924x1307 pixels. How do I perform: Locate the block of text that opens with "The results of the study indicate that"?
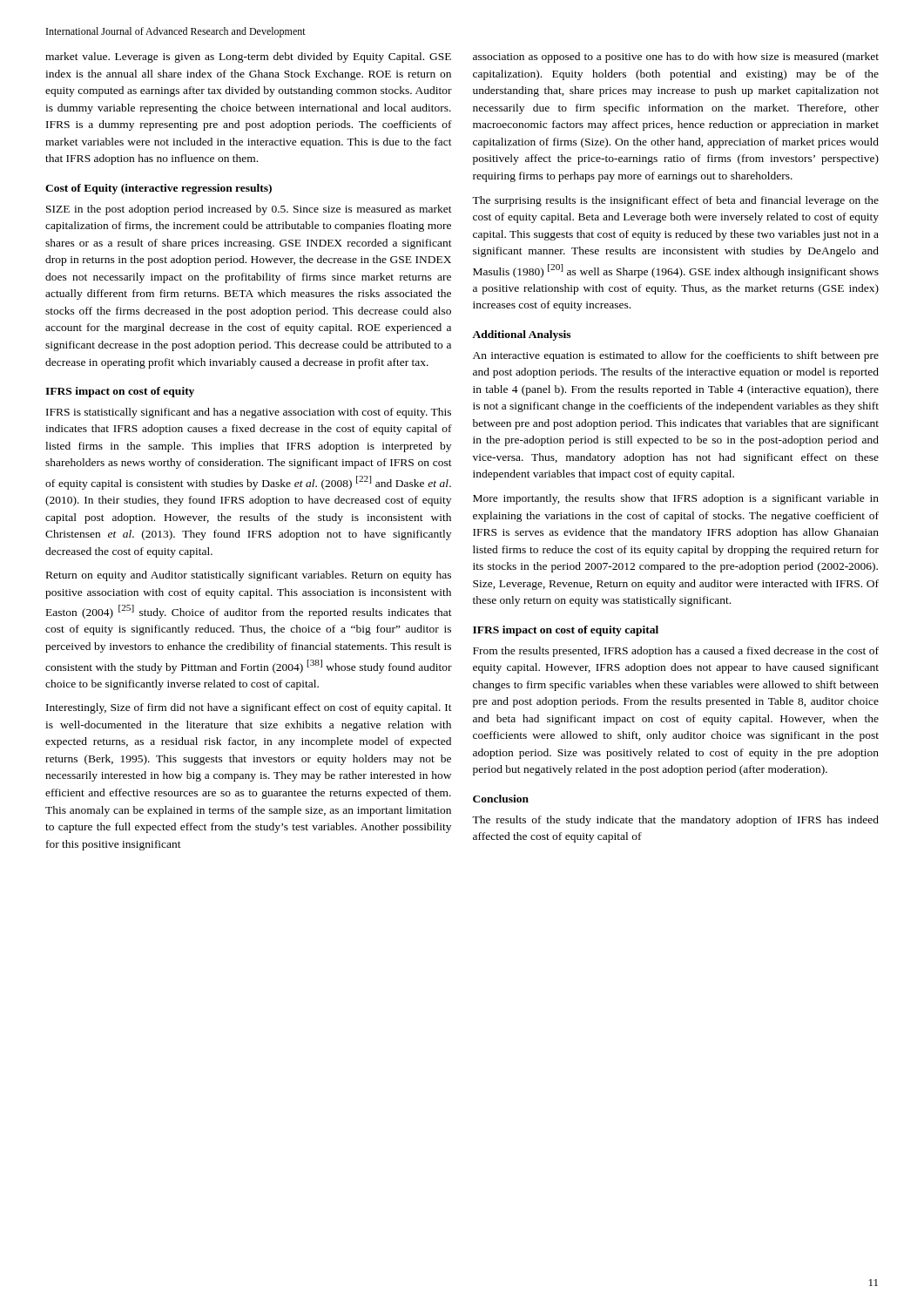pyautogui.click(x=676, y=828)
